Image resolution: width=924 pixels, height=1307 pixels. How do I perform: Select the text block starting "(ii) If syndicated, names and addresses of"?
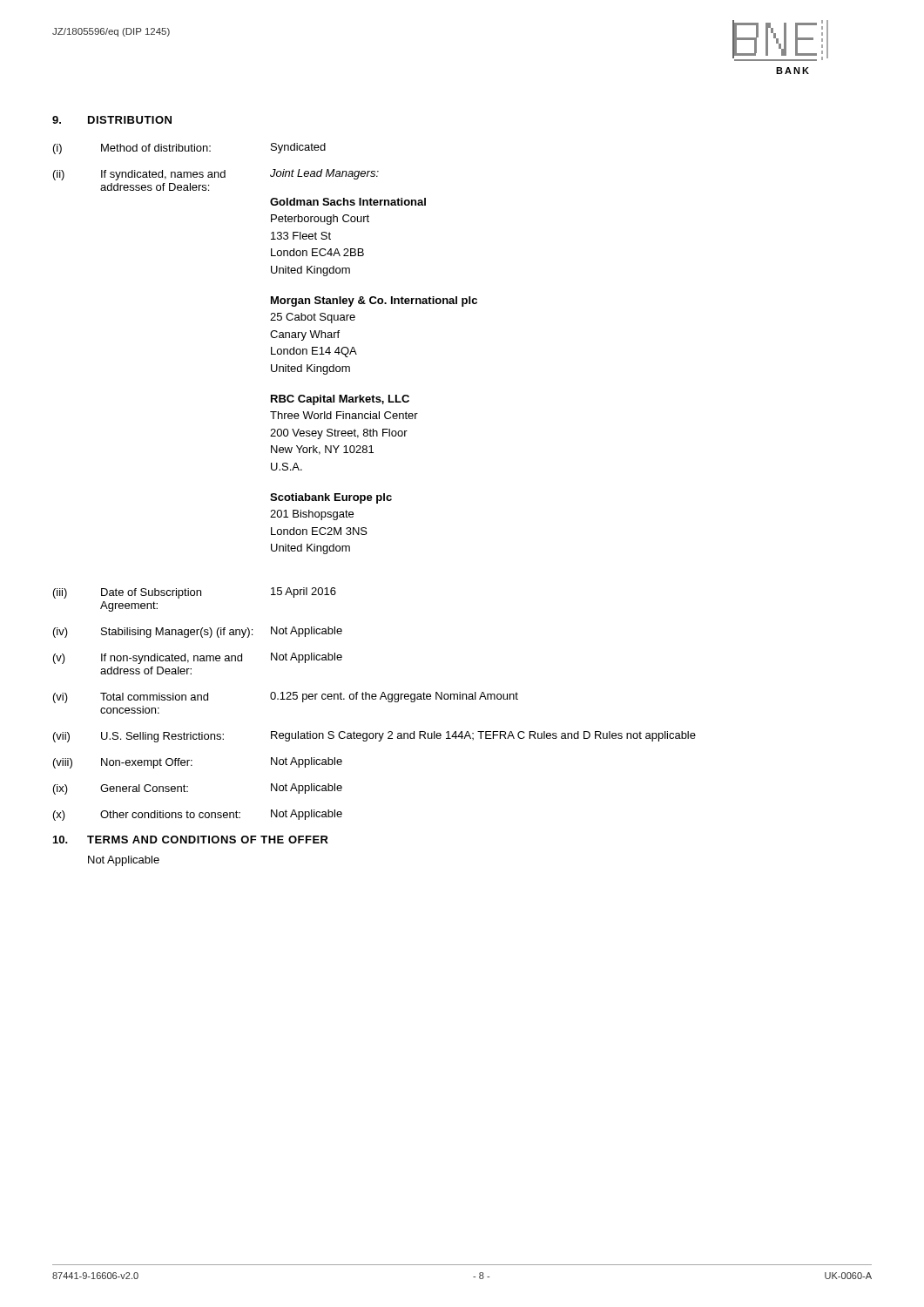tap(216, 175)
